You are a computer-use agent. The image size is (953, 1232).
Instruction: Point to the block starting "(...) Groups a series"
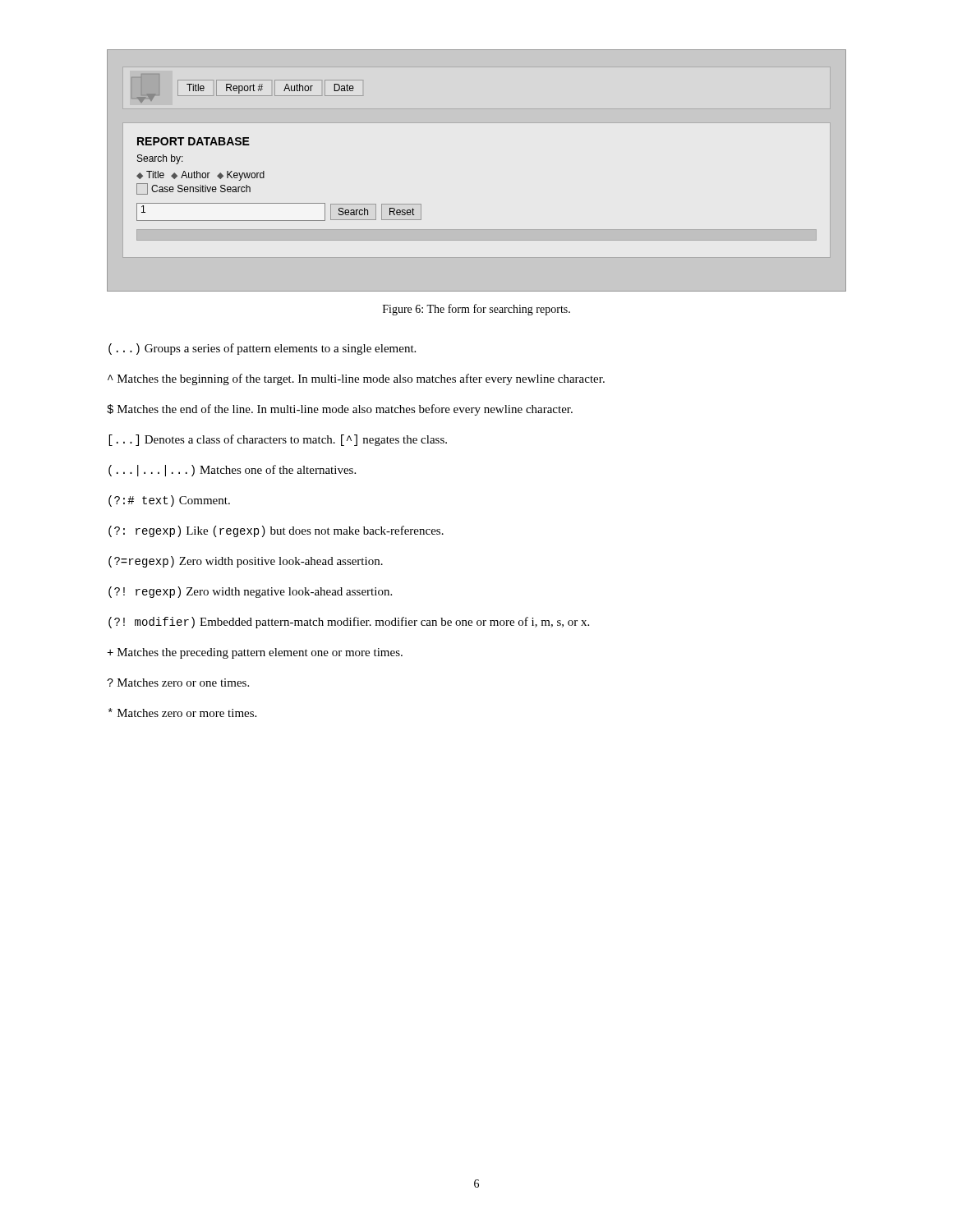tap(262, 349)
